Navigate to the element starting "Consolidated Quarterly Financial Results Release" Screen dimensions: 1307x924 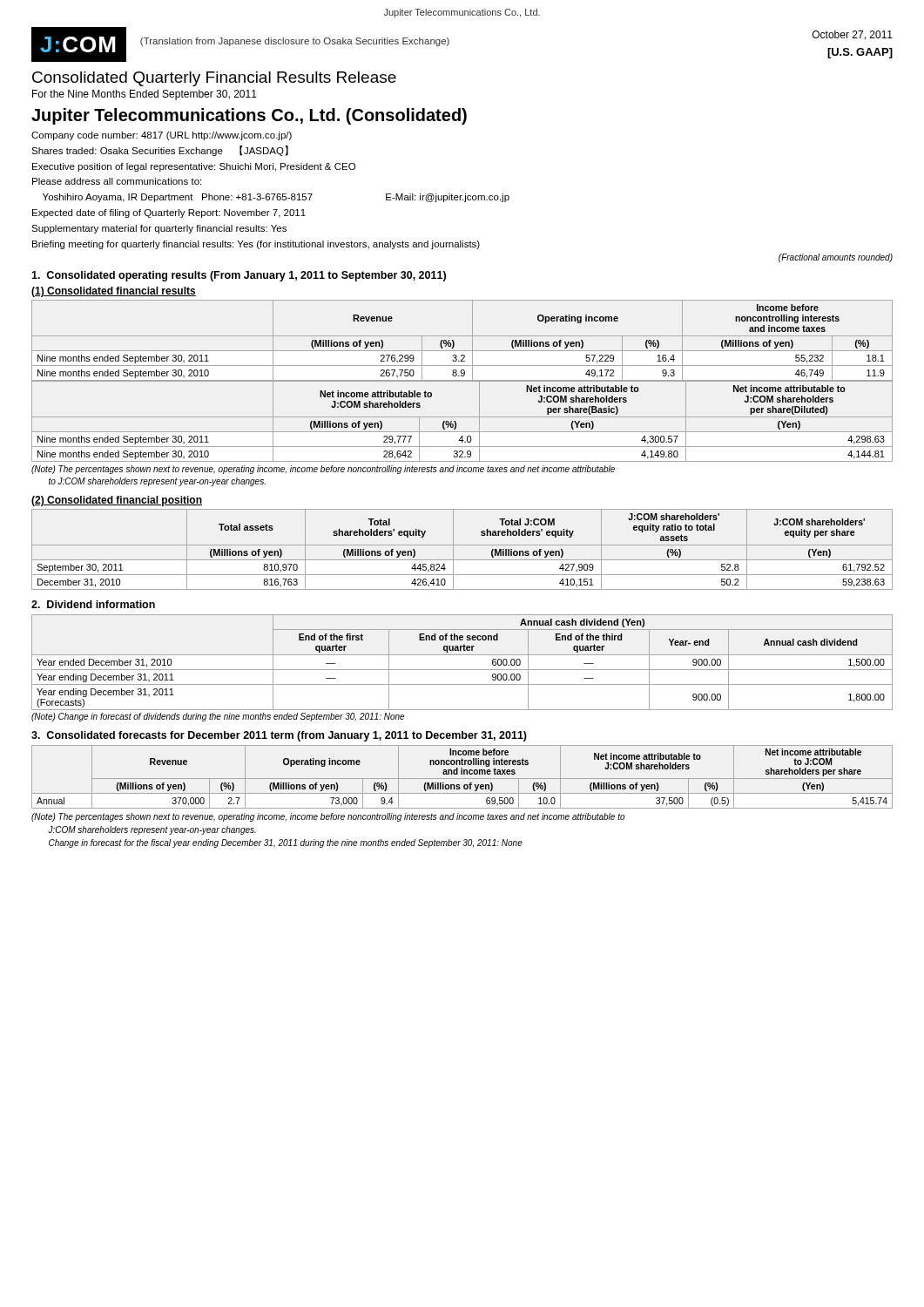(214, 77)
